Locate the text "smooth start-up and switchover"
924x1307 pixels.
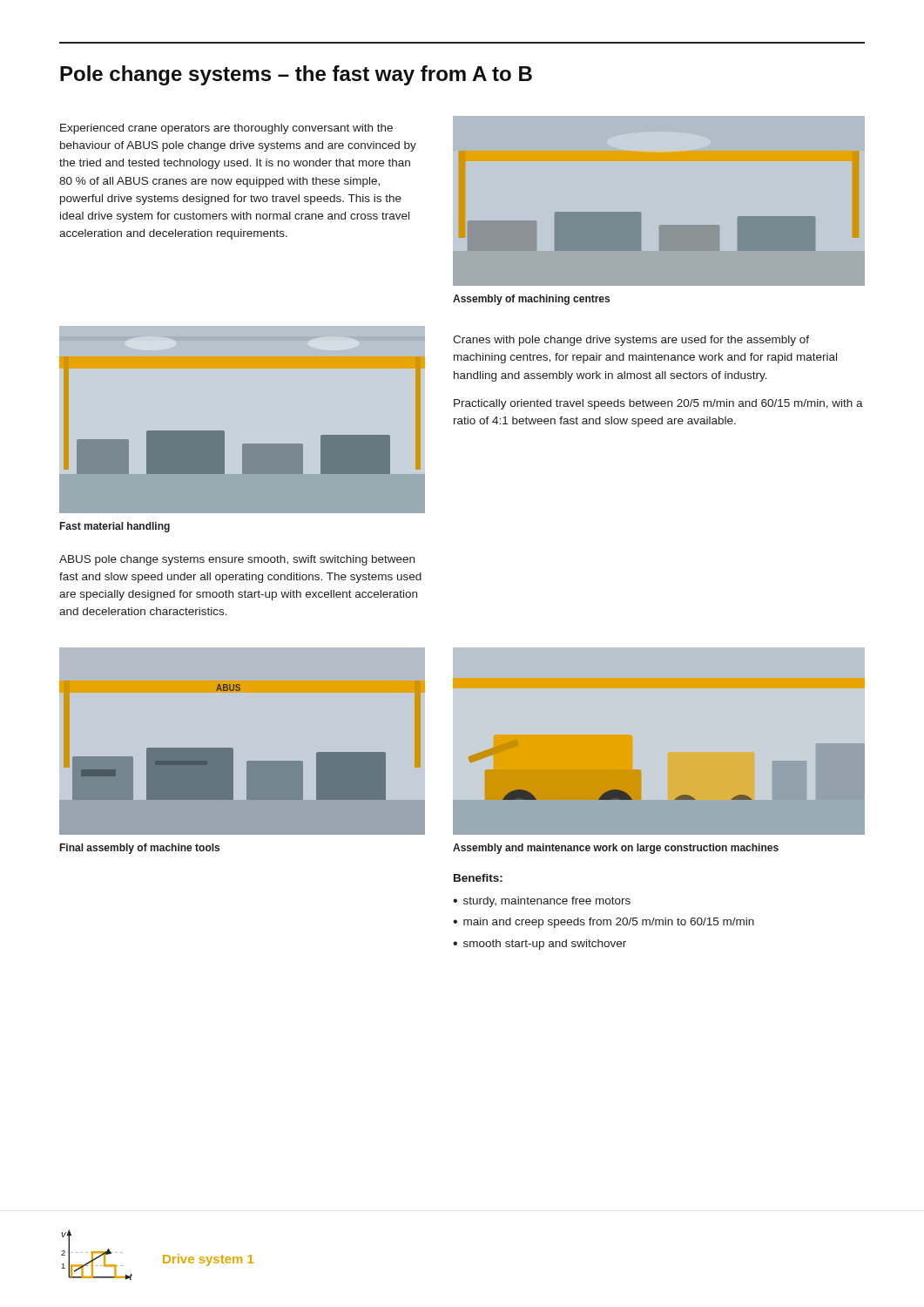pos(545,943)
